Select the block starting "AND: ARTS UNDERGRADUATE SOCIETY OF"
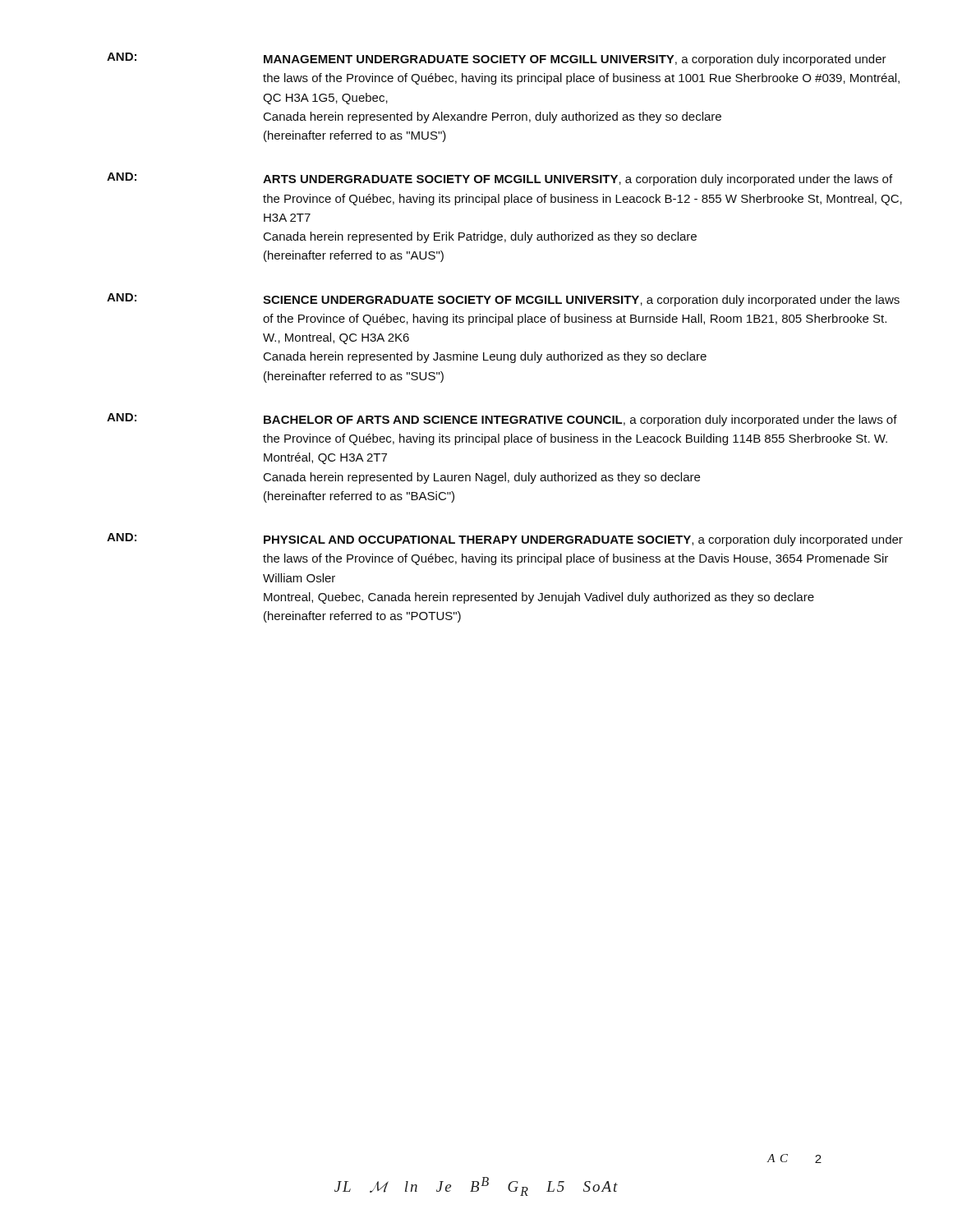Image resolution: width=953 pixels, height=1232 pixels. tap(500, 179)
